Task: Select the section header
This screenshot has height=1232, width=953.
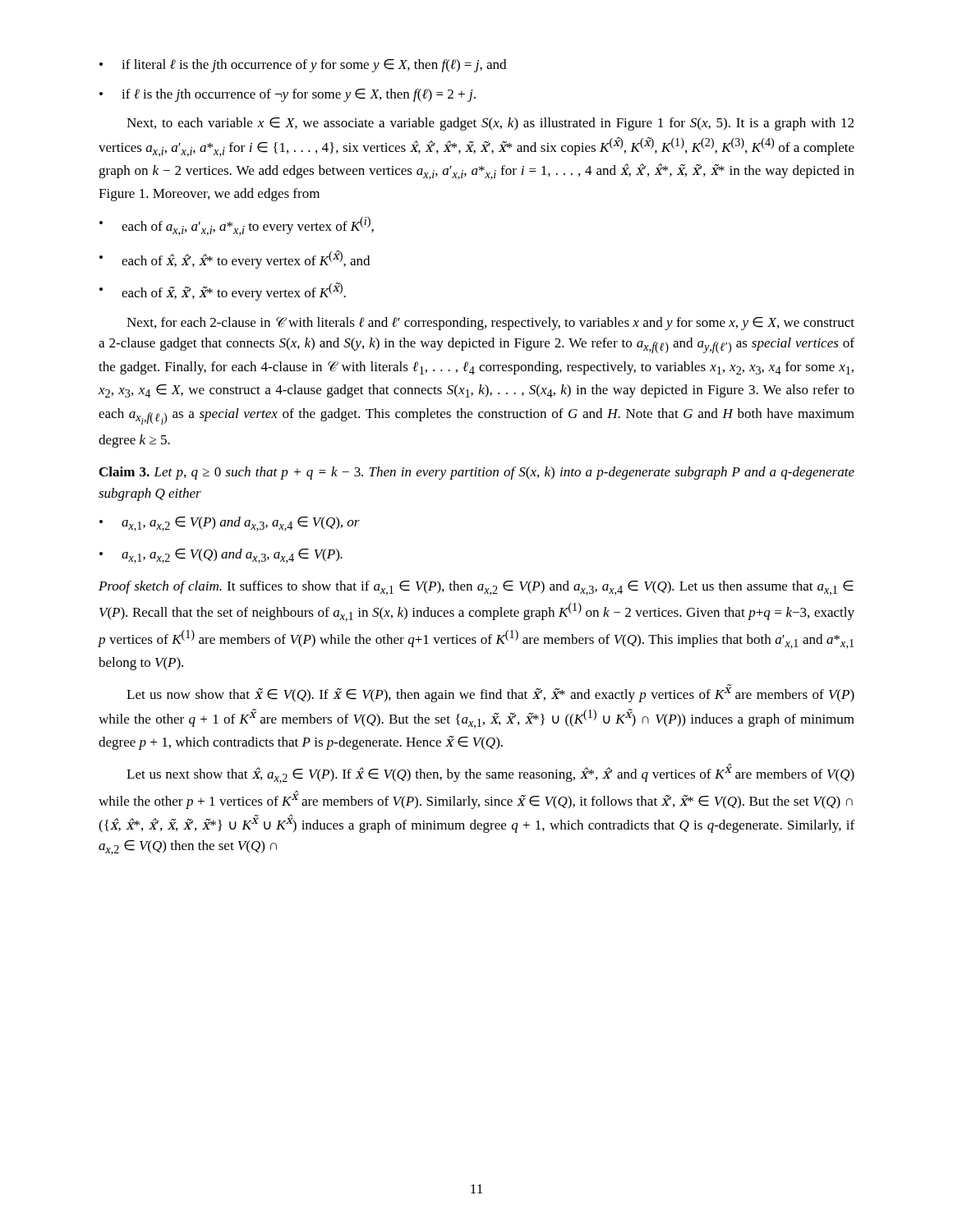Action: coord(476,483)
